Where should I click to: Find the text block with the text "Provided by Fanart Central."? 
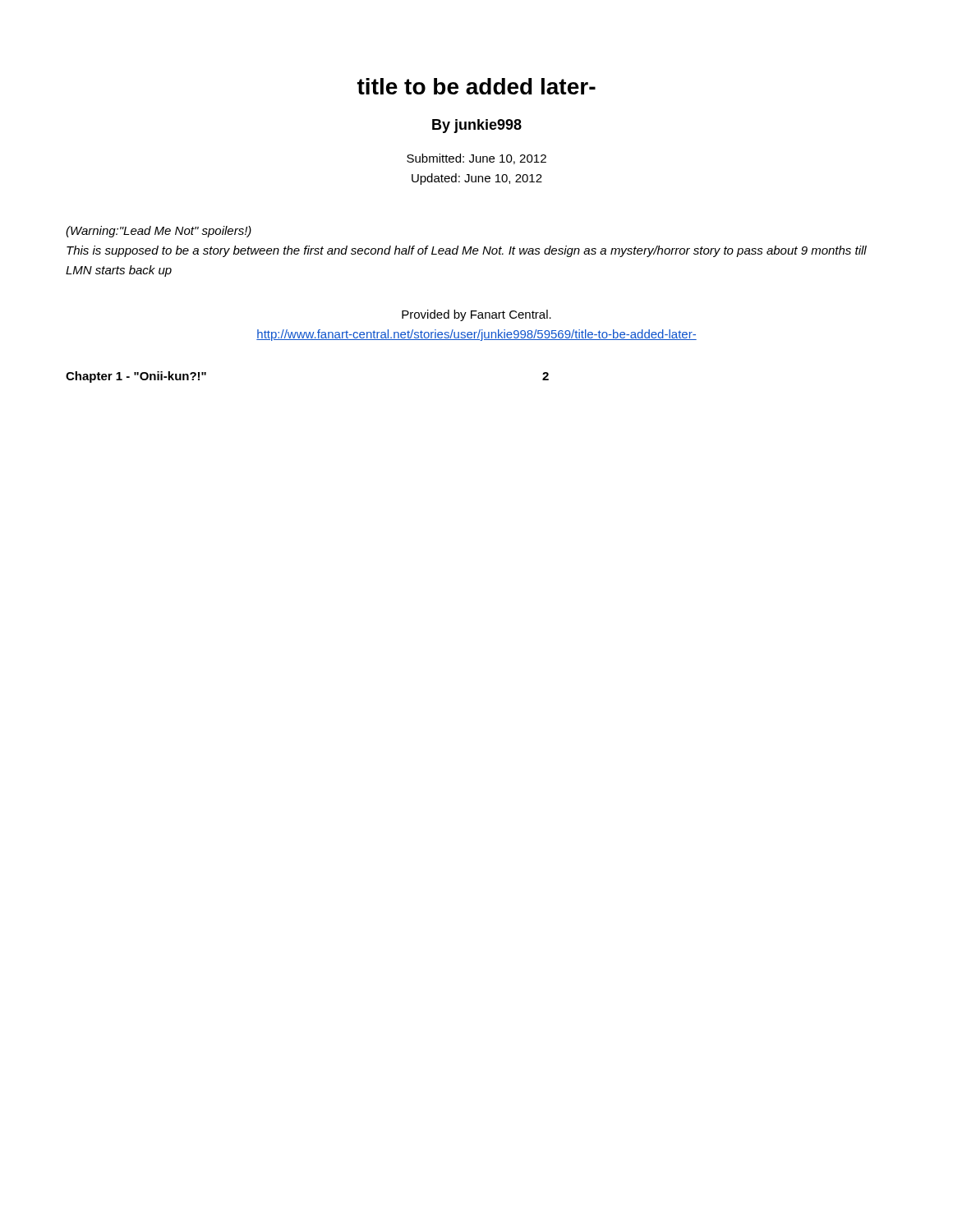click(x=476, y=324)
